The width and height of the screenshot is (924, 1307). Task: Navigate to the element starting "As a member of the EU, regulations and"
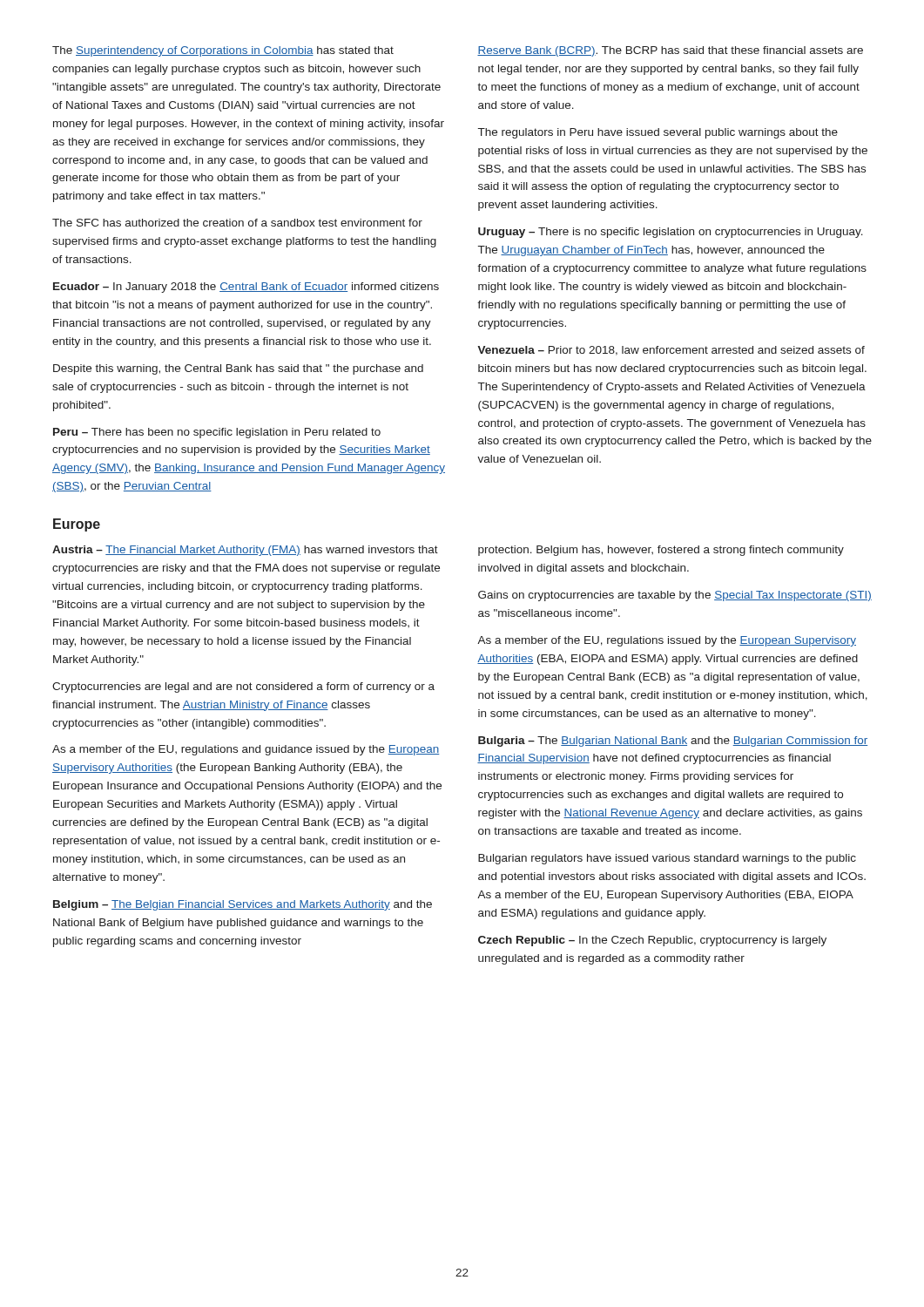pyautogui.click(x=249, y=814)
